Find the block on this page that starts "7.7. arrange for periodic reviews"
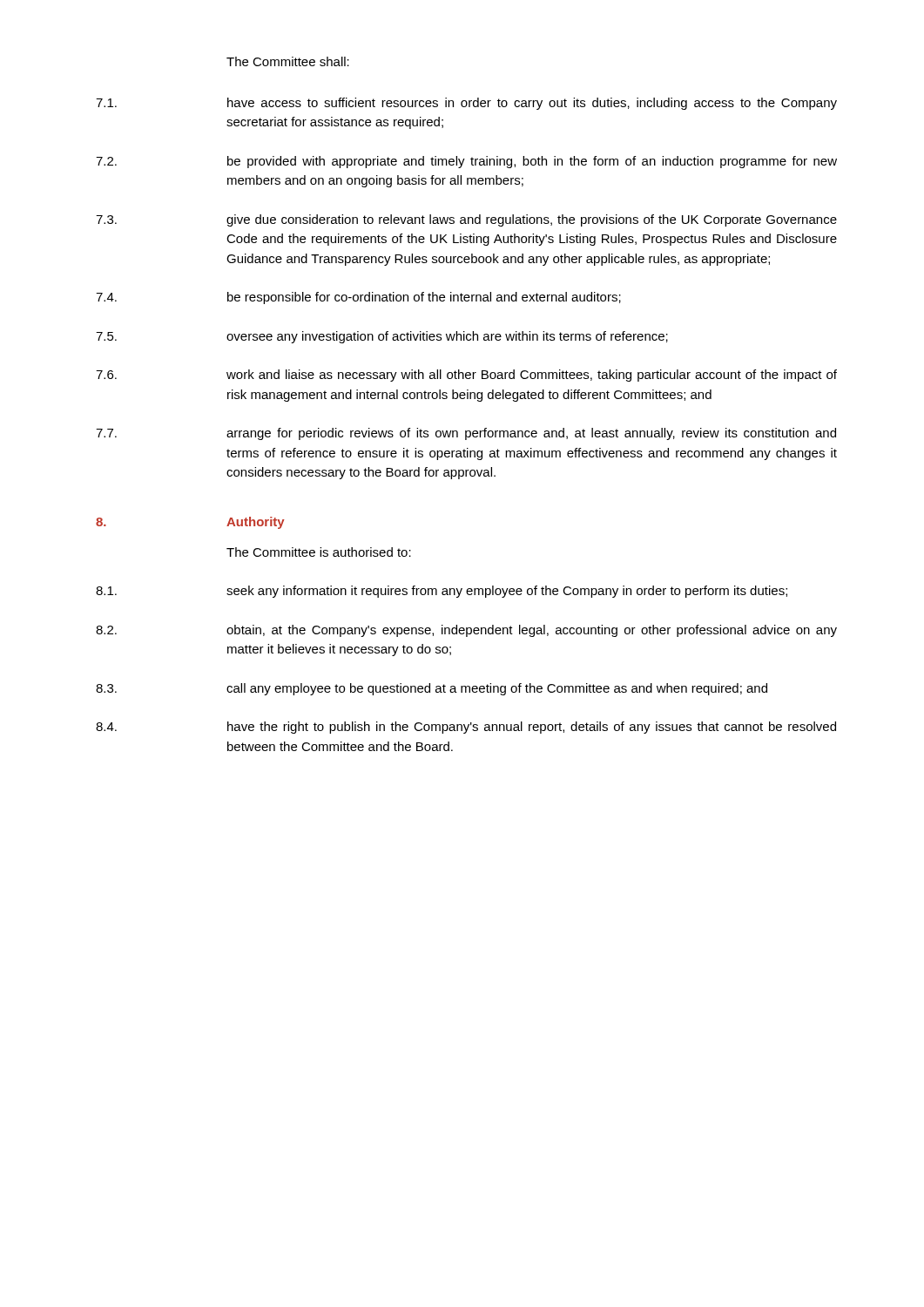This screenshot has height=1307, width=924. pyautogui.click(x=466, y=453)
